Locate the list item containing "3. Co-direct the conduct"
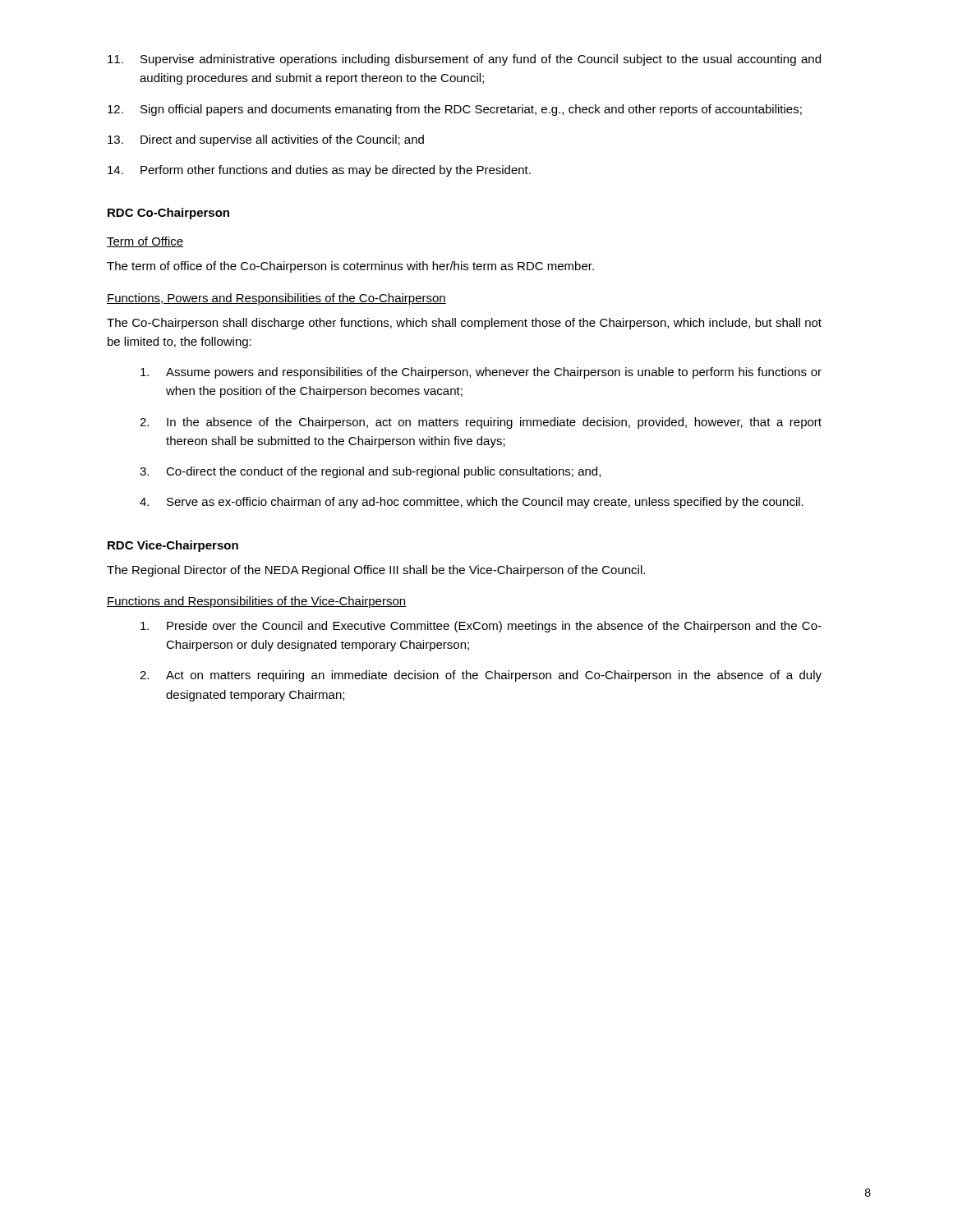 pos(481,471)
